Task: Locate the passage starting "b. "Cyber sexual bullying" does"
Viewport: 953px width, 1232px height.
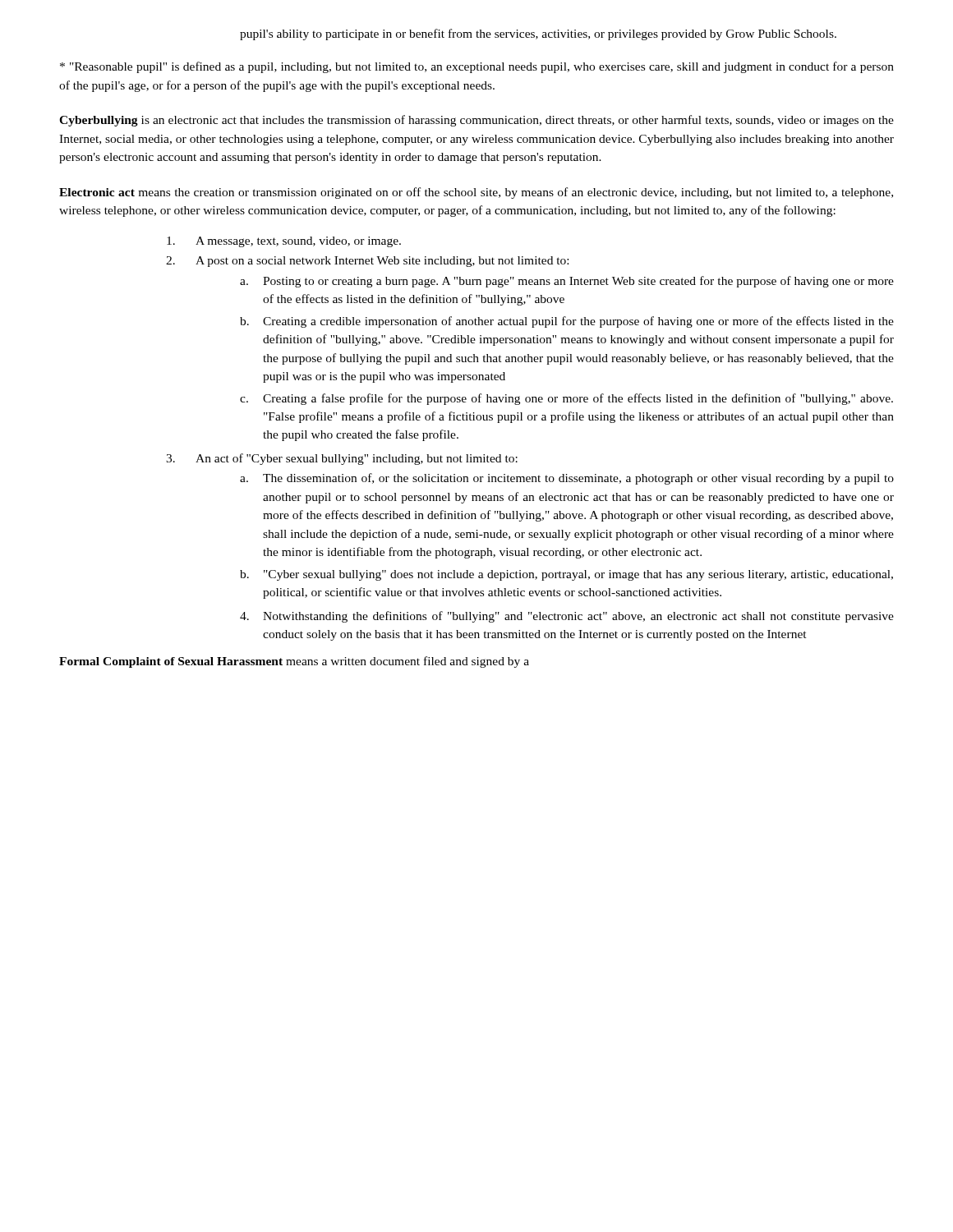Action: point(567,583)
